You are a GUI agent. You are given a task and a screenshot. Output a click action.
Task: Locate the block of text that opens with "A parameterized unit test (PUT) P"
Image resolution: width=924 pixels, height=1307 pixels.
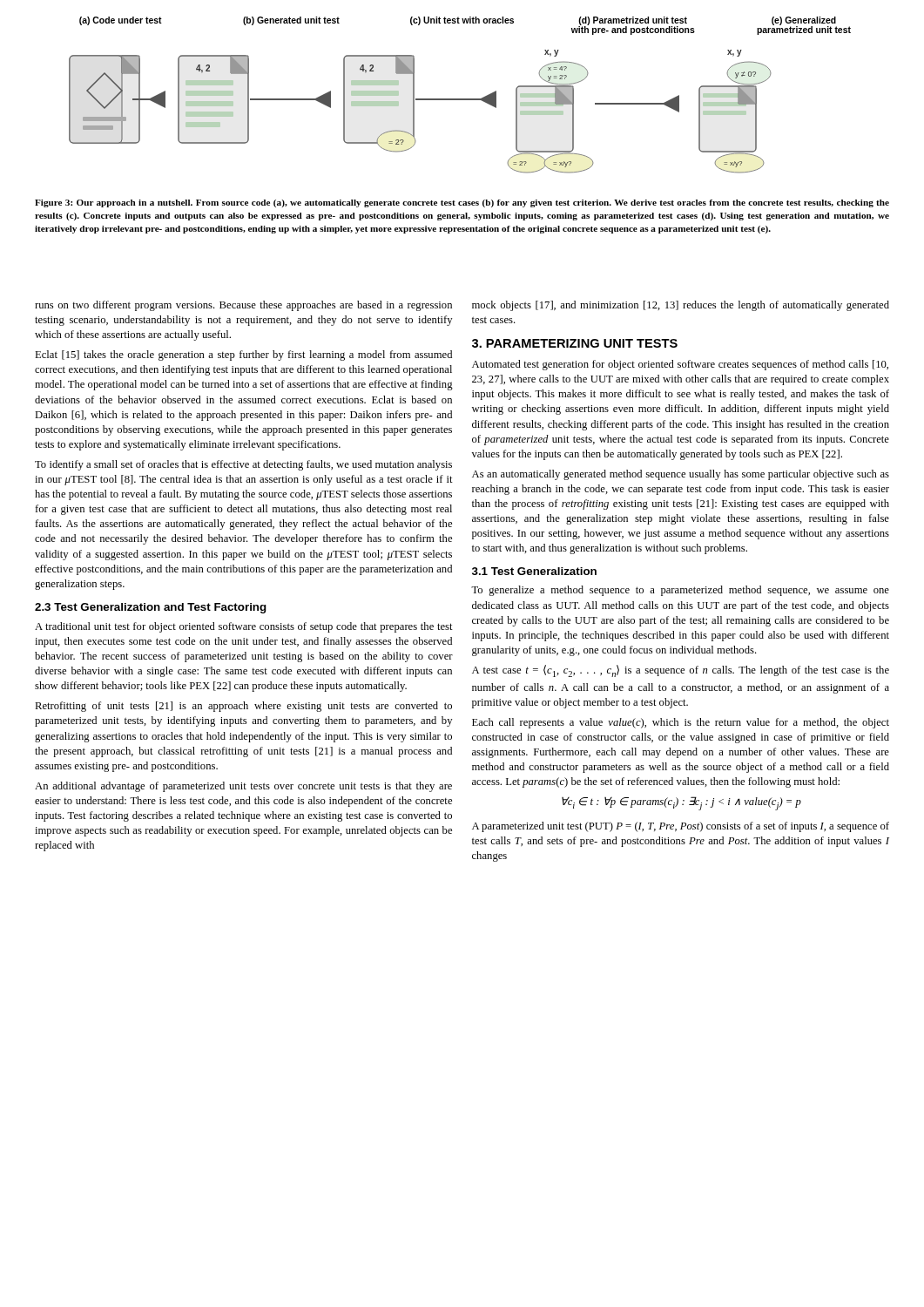(680, 842)
